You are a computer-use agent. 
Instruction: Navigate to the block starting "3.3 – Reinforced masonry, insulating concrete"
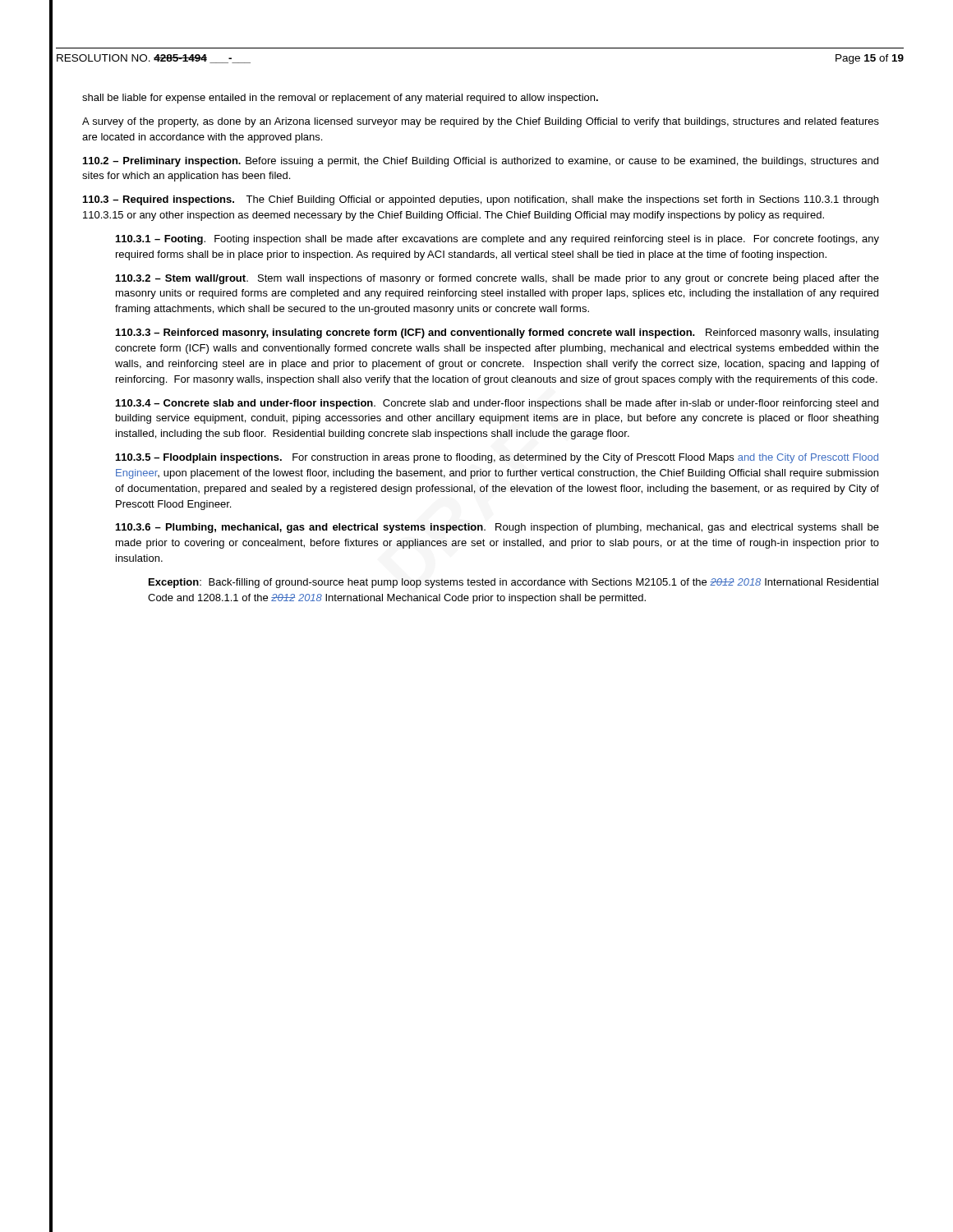coord(497,356)
